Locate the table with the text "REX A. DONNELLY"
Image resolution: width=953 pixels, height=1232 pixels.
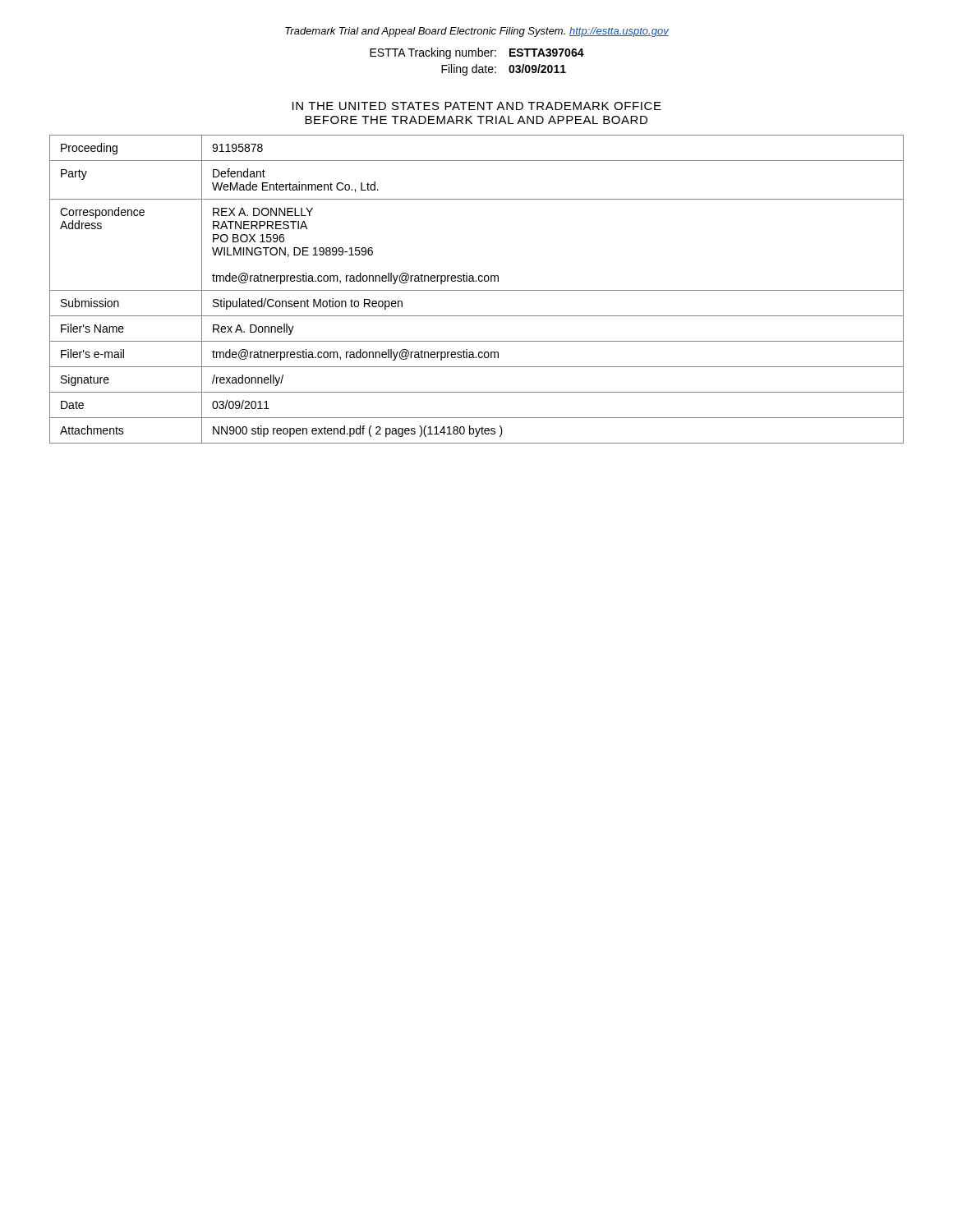pos(476,289)
